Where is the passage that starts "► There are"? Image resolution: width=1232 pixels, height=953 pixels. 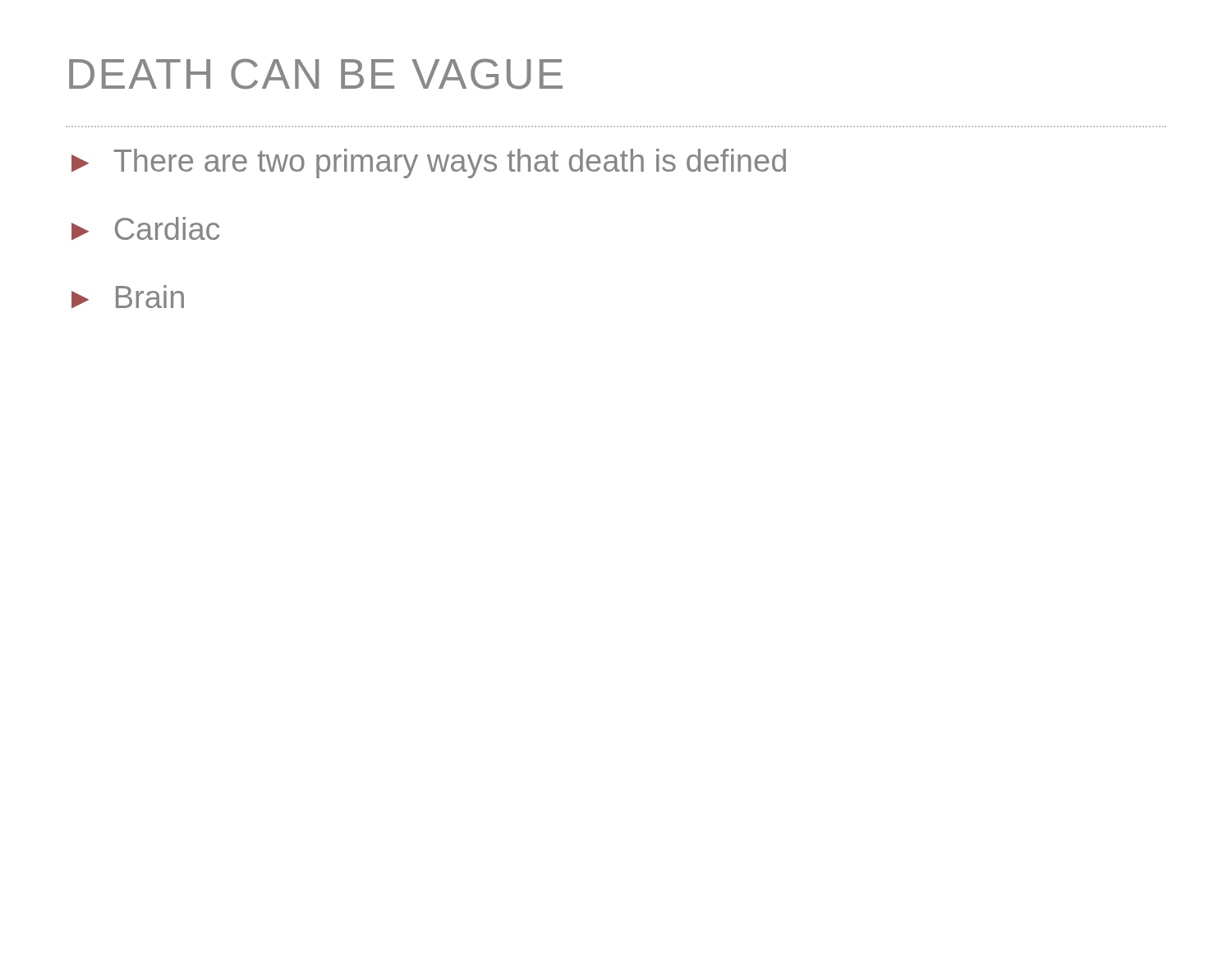427,161
